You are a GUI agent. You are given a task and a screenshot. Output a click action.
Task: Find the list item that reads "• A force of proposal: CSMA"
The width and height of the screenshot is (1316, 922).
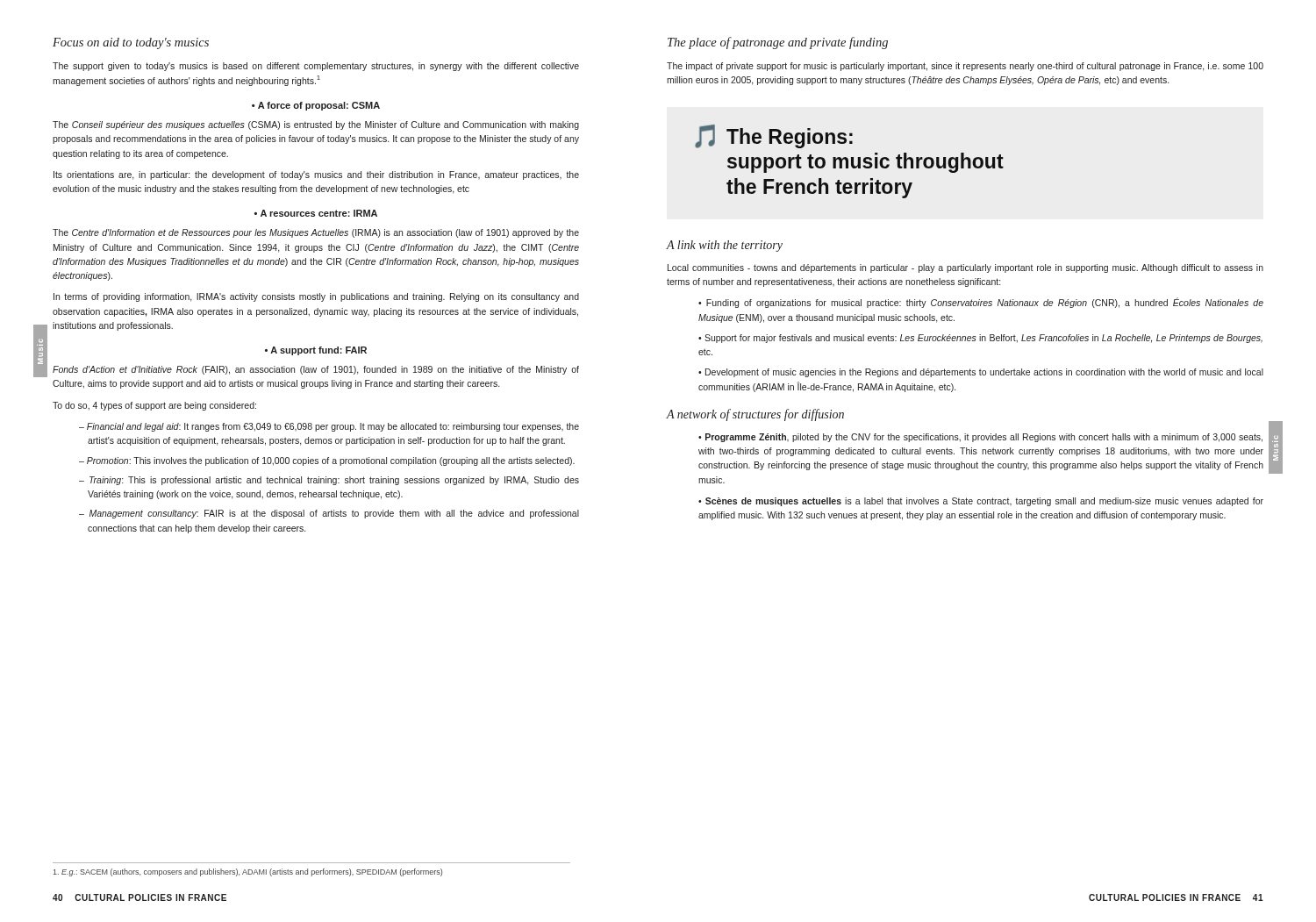(x=316, y=105)
